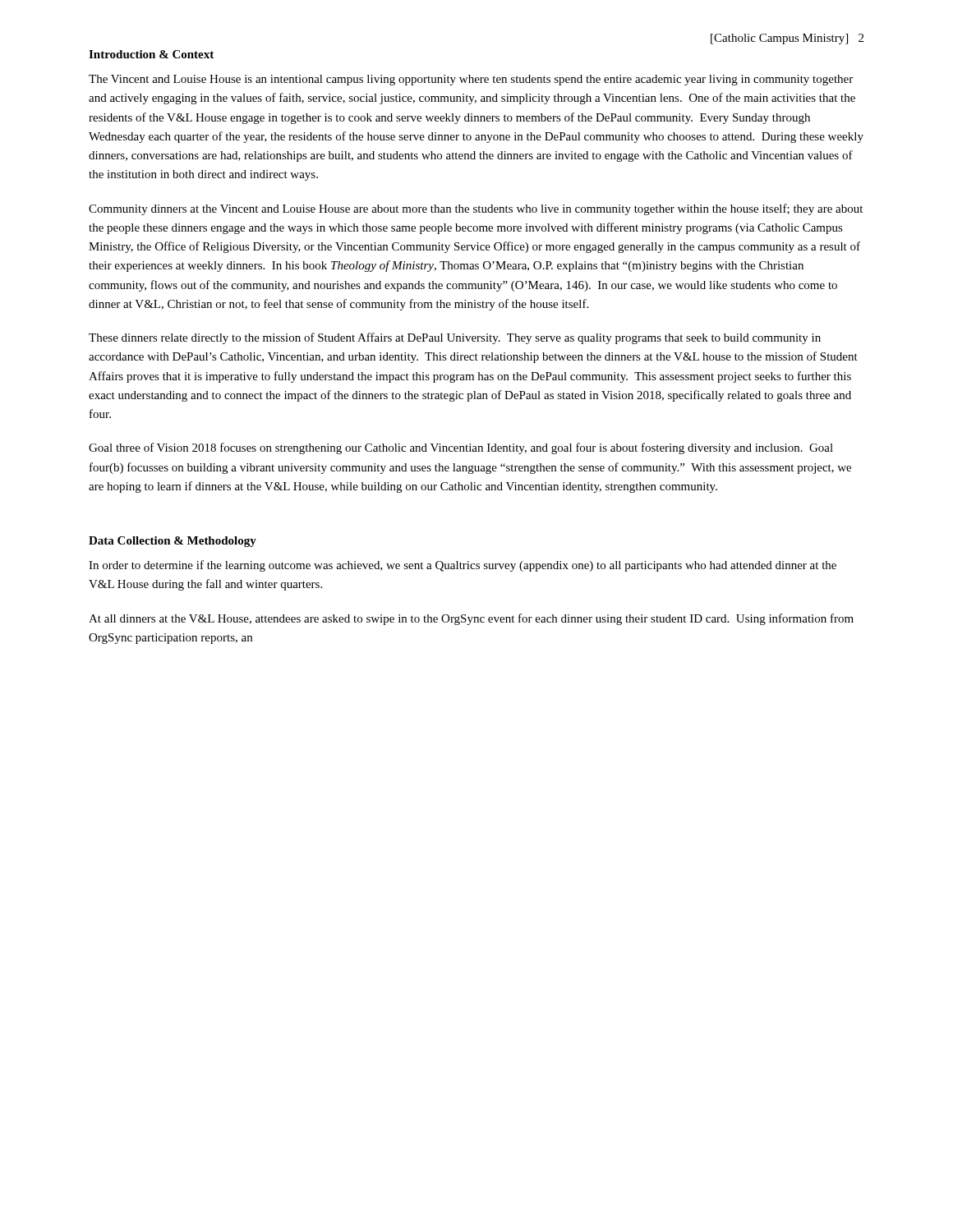Select the passage starting "Data Collection & Methodology"

[172, 540]
